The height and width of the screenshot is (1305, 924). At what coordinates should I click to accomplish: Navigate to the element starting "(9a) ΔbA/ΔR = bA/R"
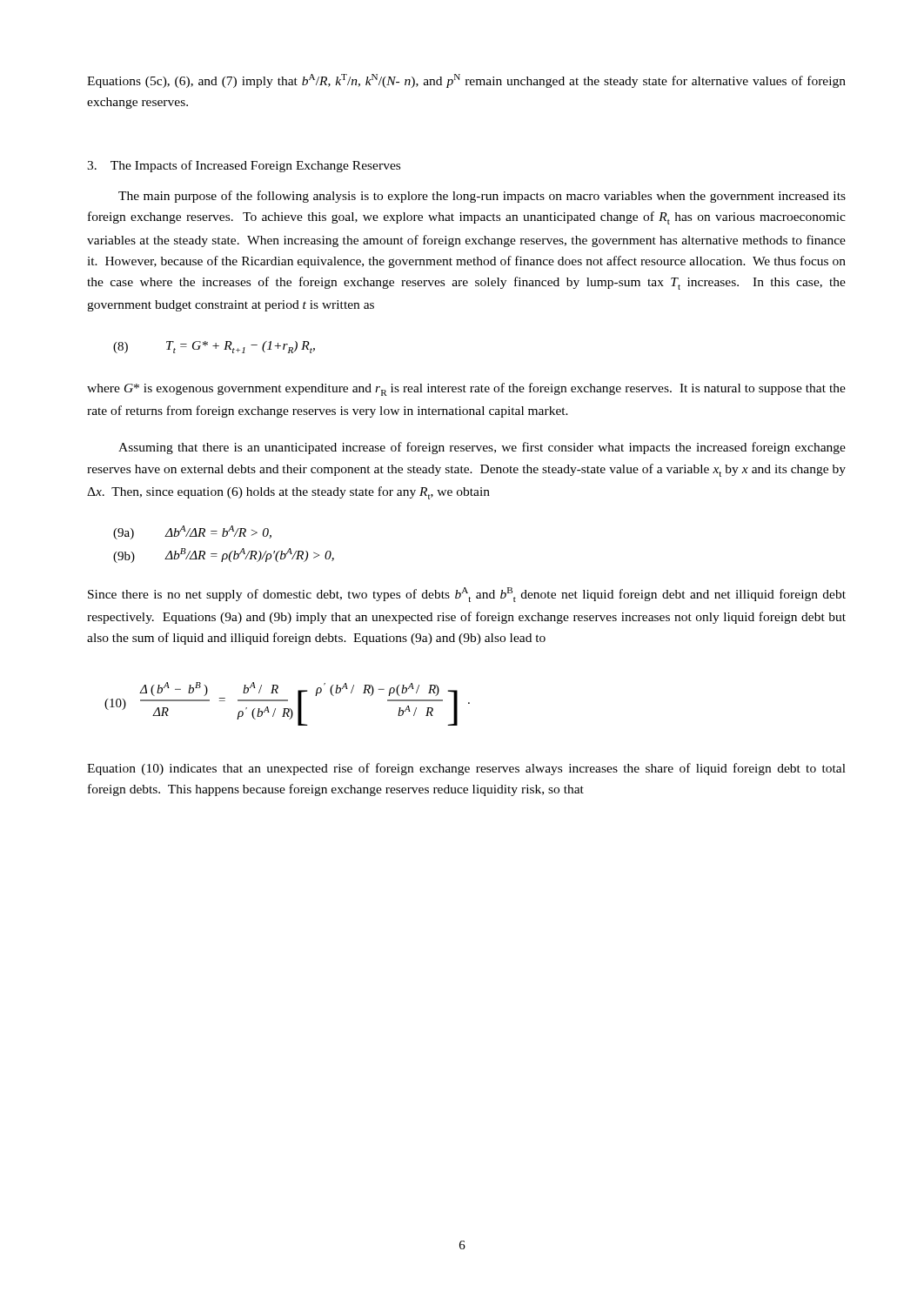(x=193, y=532)
